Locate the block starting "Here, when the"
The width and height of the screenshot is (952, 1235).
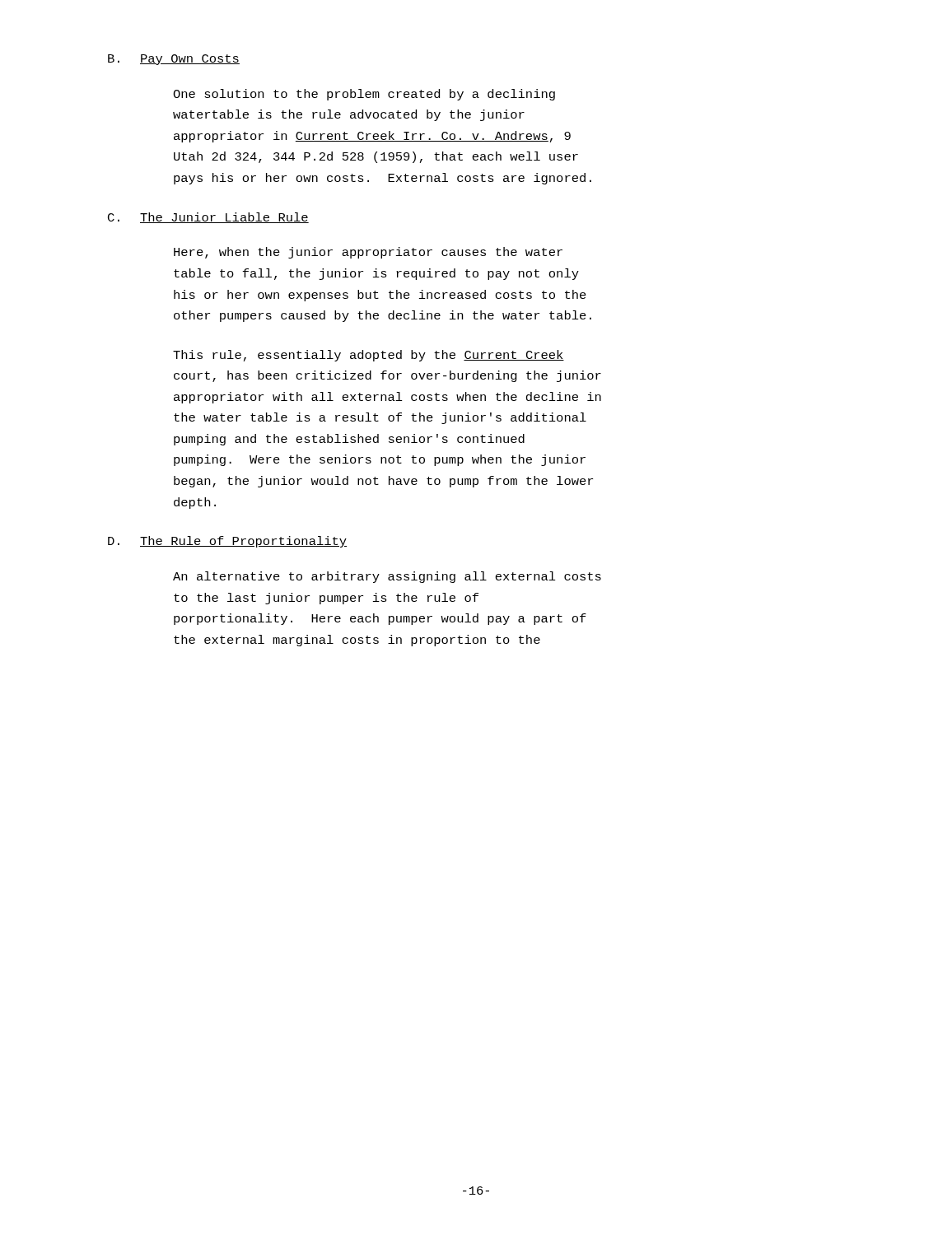384,285
